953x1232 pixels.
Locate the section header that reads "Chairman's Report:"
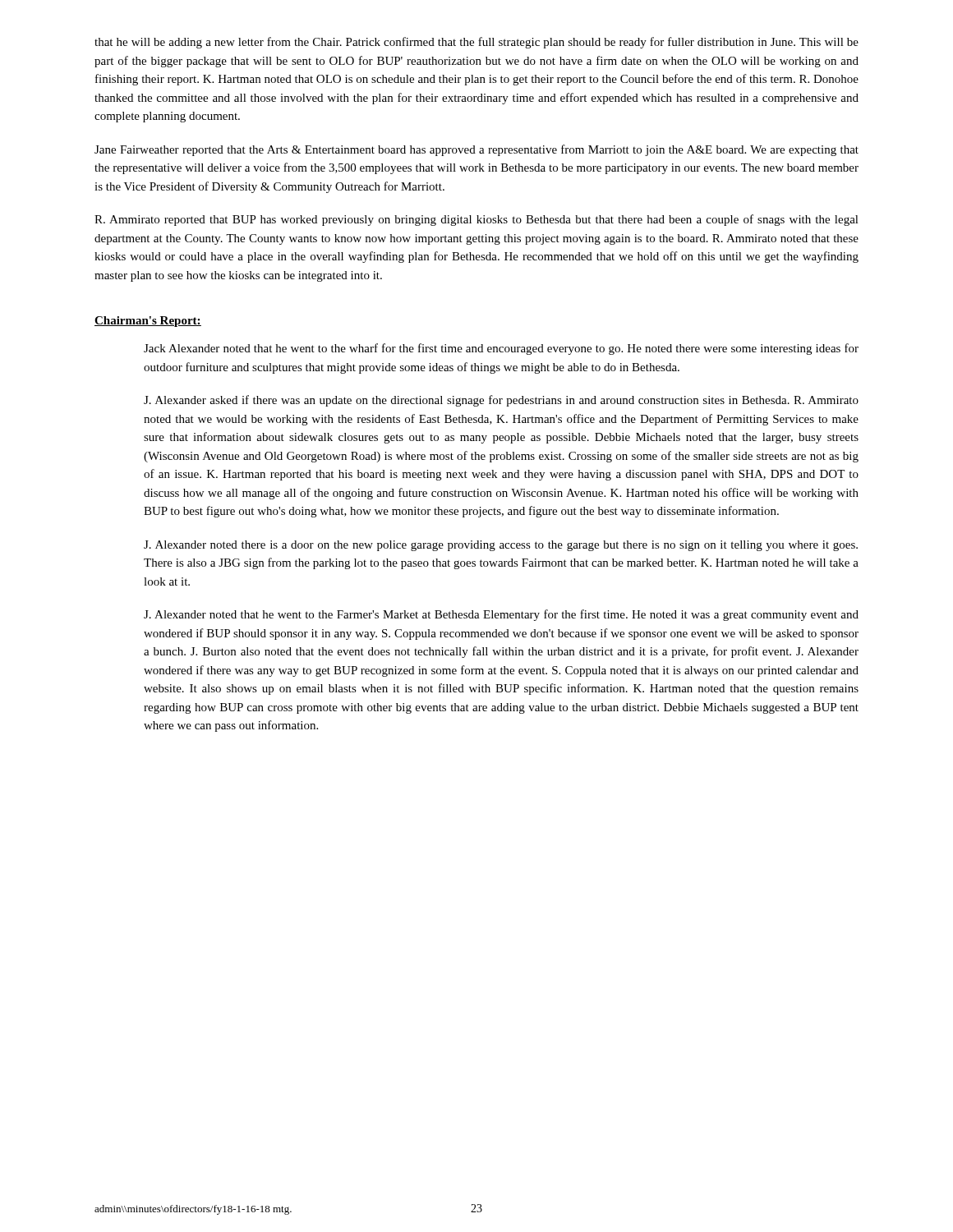[148, 320]
